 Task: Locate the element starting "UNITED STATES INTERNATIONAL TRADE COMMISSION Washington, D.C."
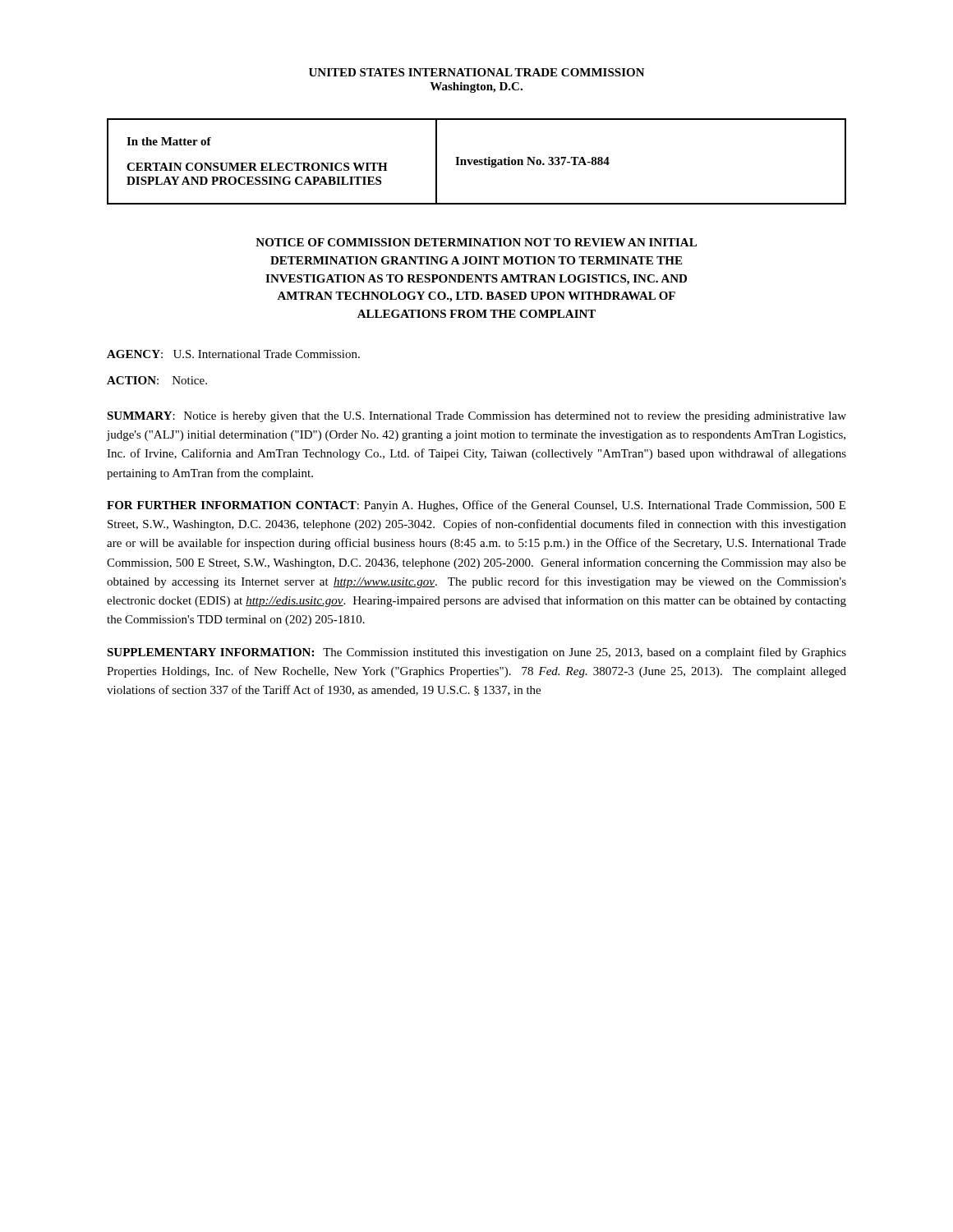pos(476,79)
